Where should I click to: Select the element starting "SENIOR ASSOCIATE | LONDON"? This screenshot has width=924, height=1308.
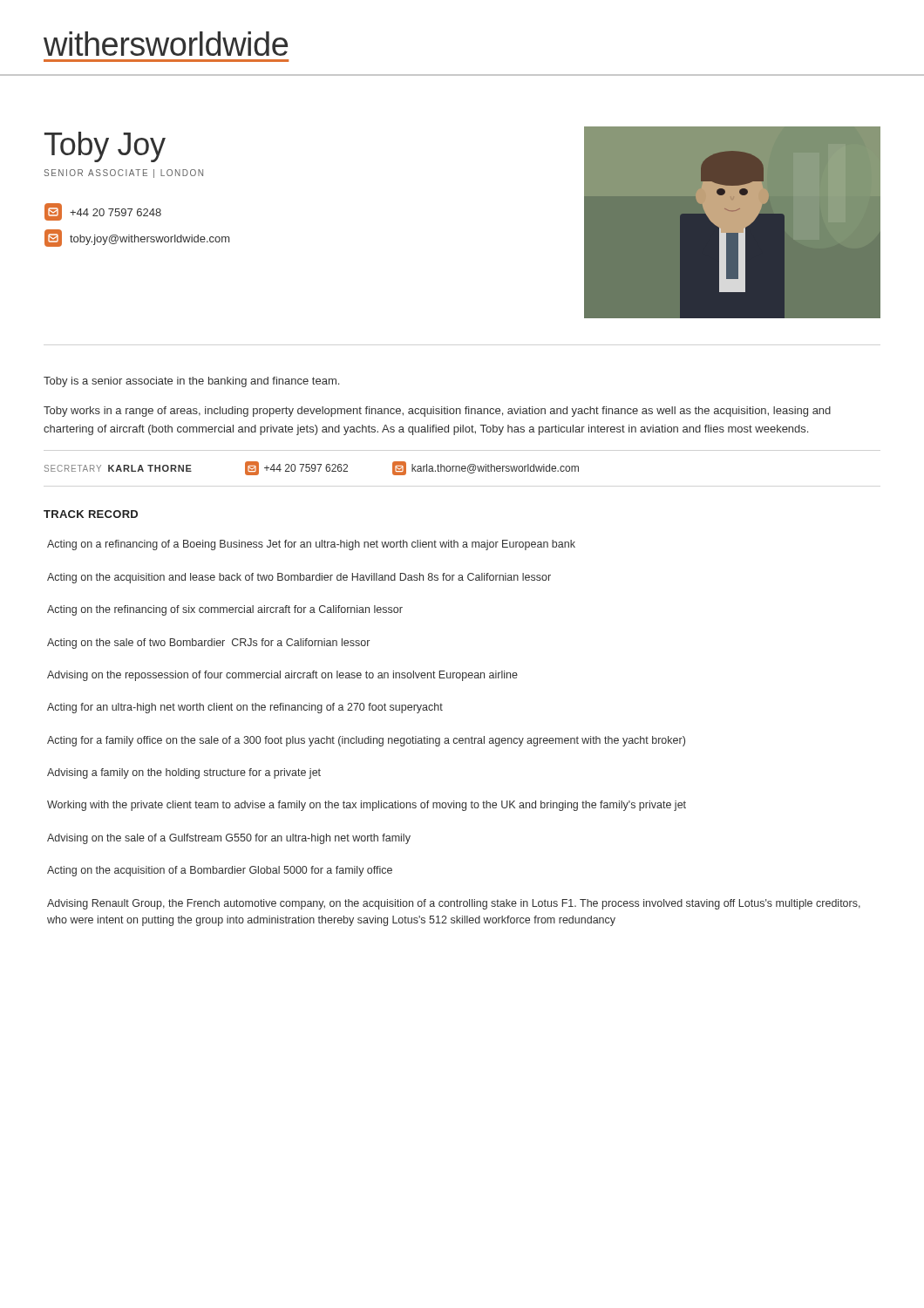(x=123, y=174)
